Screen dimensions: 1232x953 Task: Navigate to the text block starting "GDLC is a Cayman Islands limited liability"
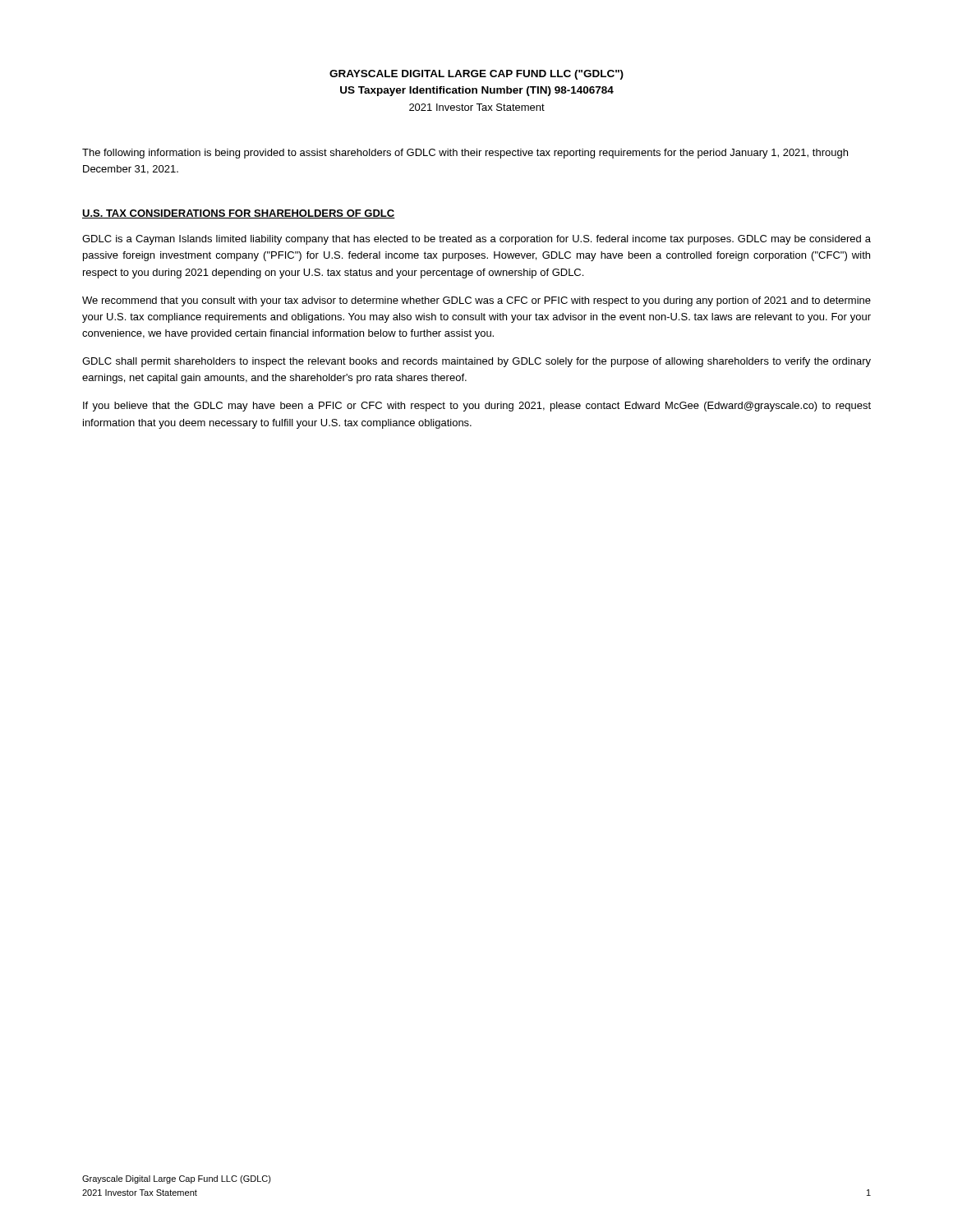pos(476,255)
